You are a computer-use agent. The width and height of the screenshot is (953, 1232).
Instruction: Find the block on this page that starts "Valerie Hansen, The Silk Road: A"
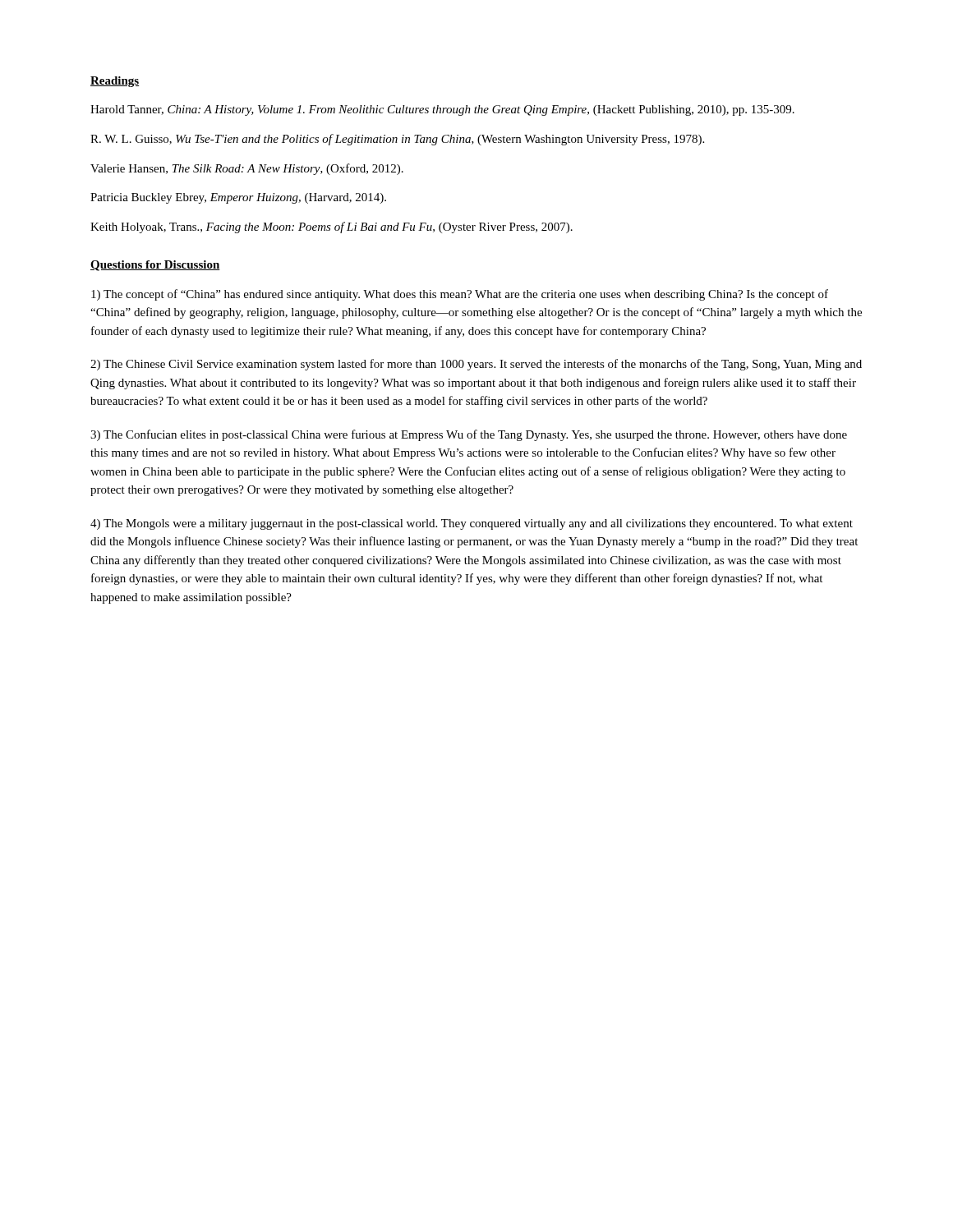pos(247,168)
